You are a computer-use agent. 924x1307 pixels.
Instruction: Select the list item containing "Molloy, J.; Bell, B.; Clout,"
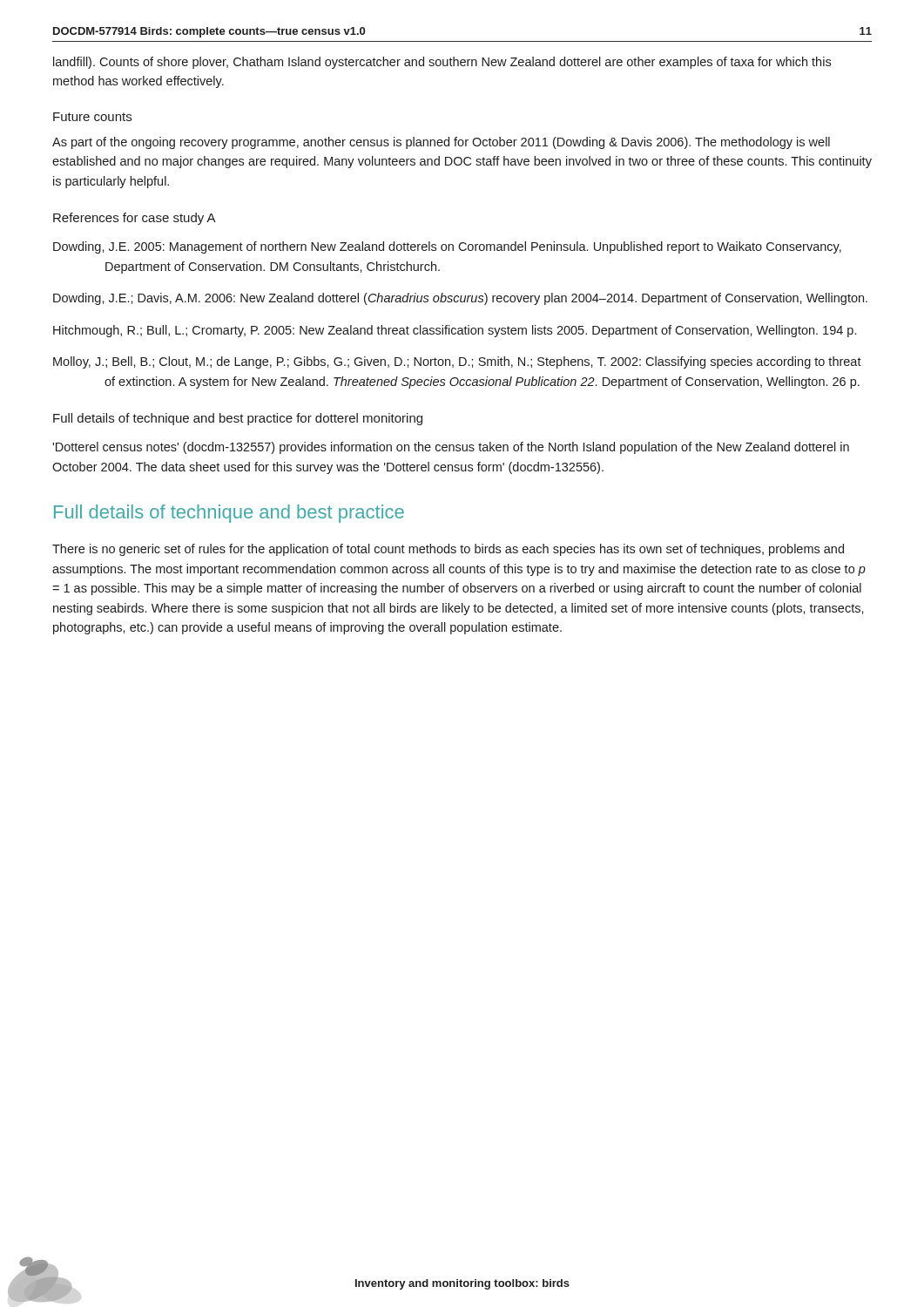(462, 372)
